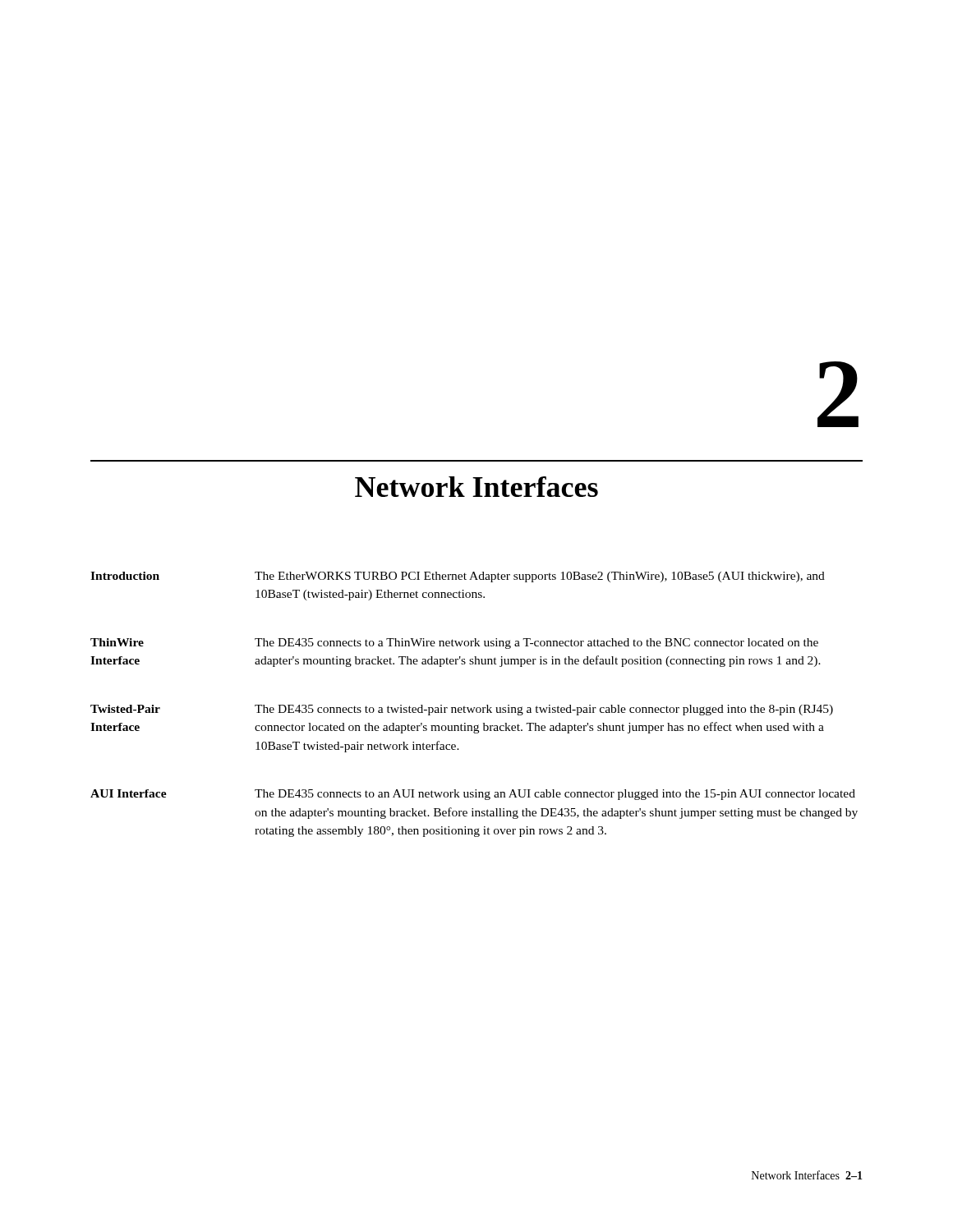Where is the passage that starts "Twisted-PairInterface The DE435 connects to a"?

[x=476, y=727]
